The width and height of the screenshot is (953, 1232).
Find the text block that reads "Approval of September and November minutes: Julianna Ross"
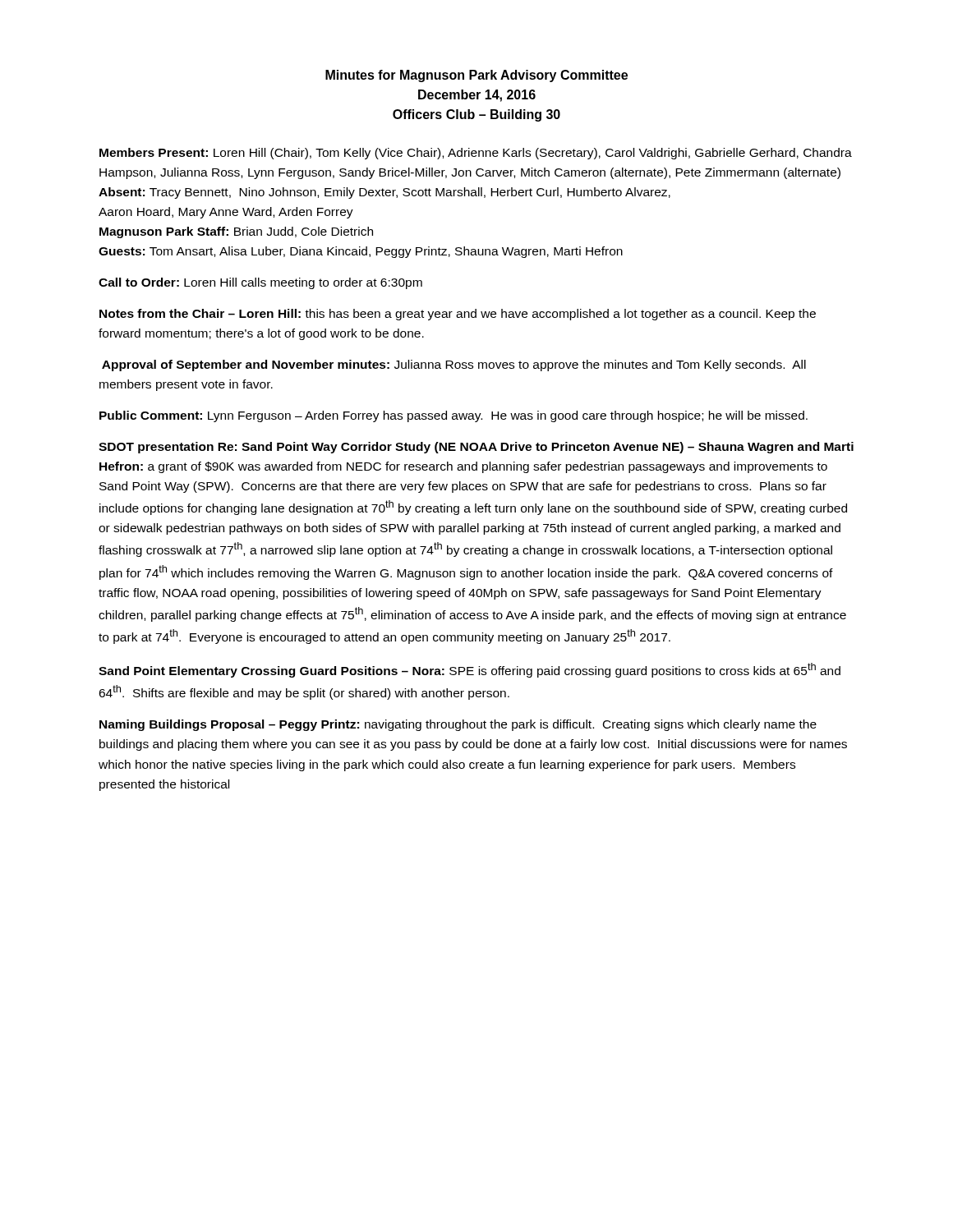(452, 374)
